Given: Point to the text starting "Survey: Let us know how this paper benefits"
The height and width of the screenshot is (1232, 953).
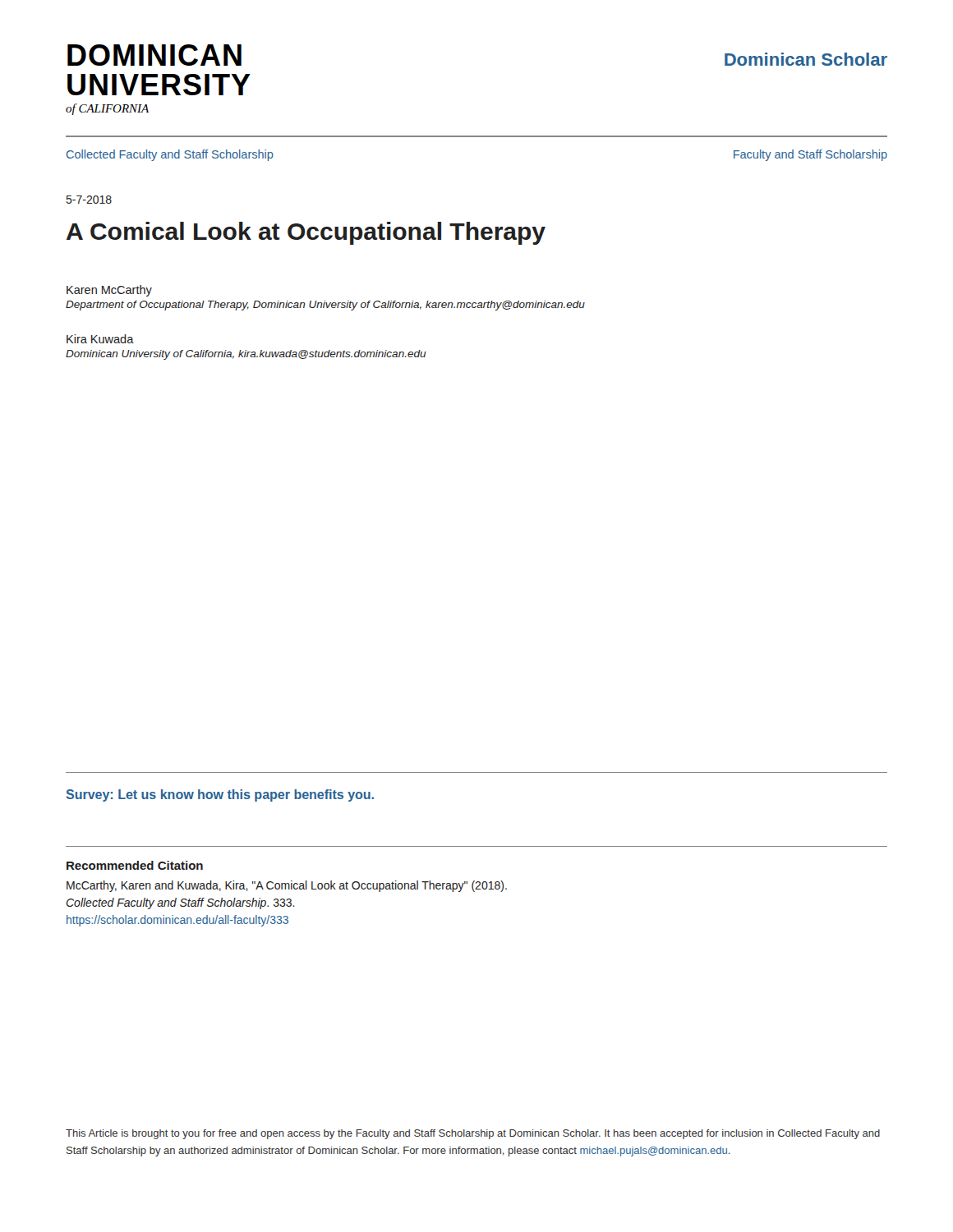Looking at the screenshot, I should coord(220,795).
